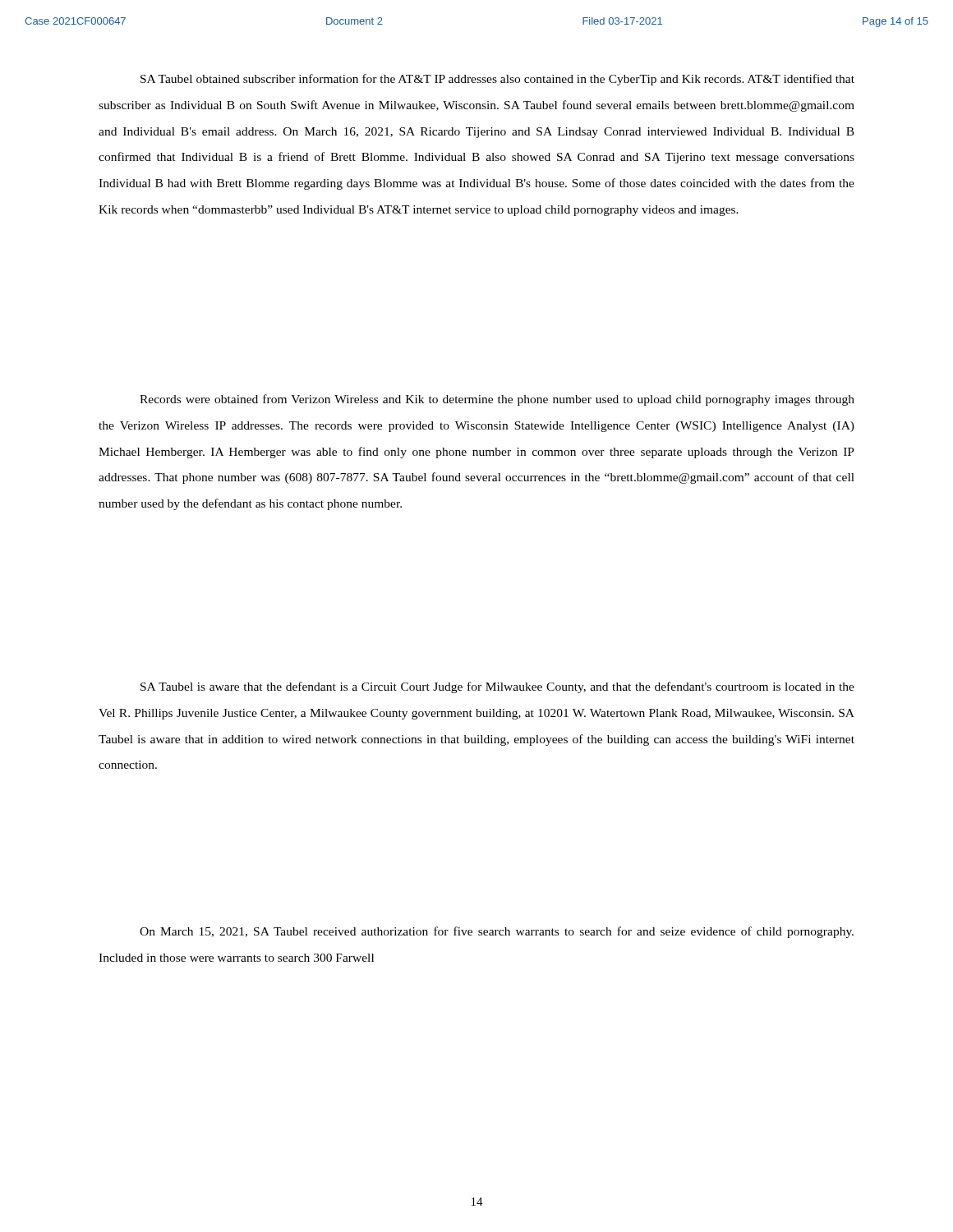Find the region starting "SA Taubel obtained subscriber information"
The width and height of the screenshot is (953, 1232).
(476, 144)
